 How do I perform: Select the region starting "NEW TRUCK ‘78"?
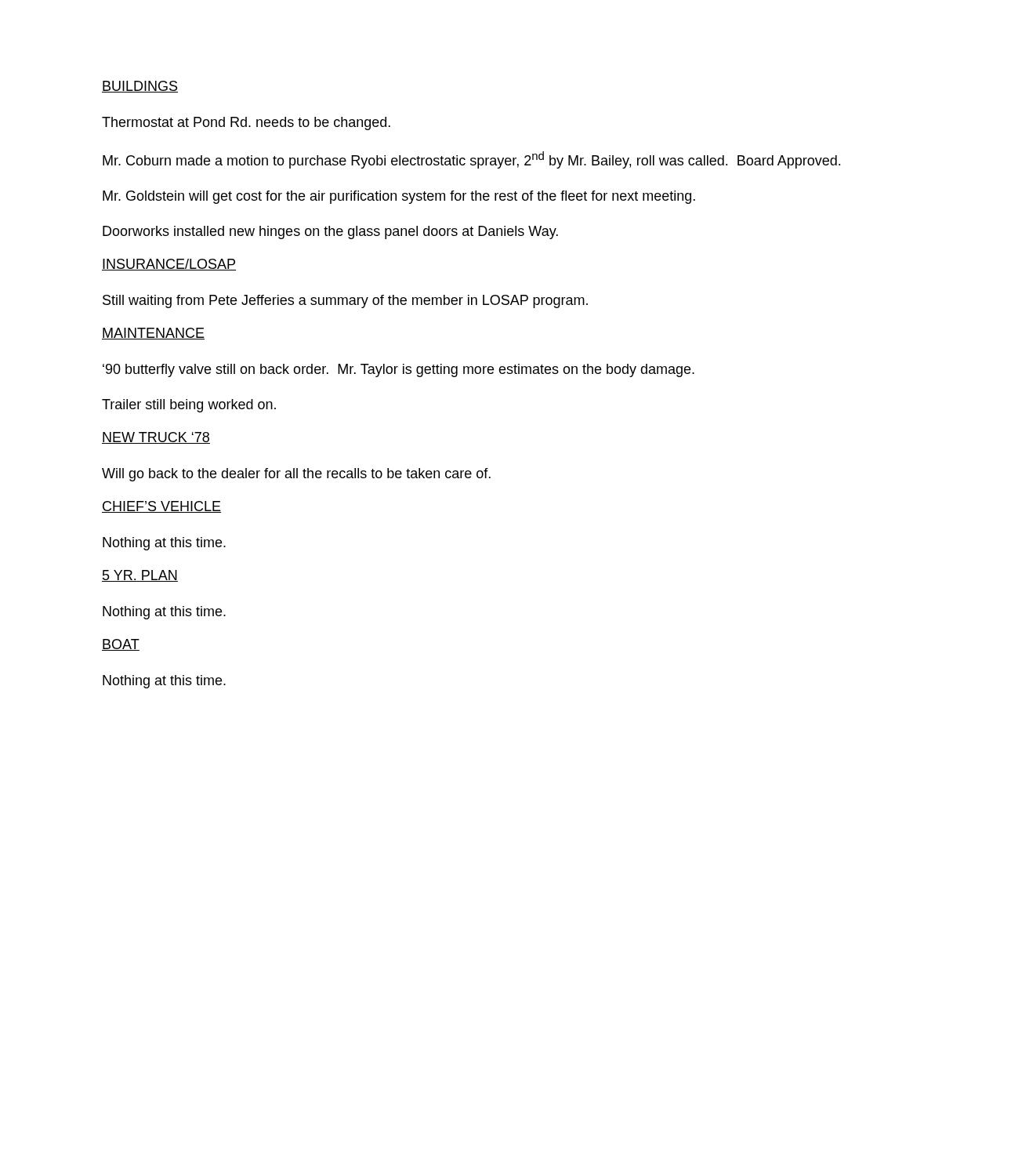coord(156,437)
